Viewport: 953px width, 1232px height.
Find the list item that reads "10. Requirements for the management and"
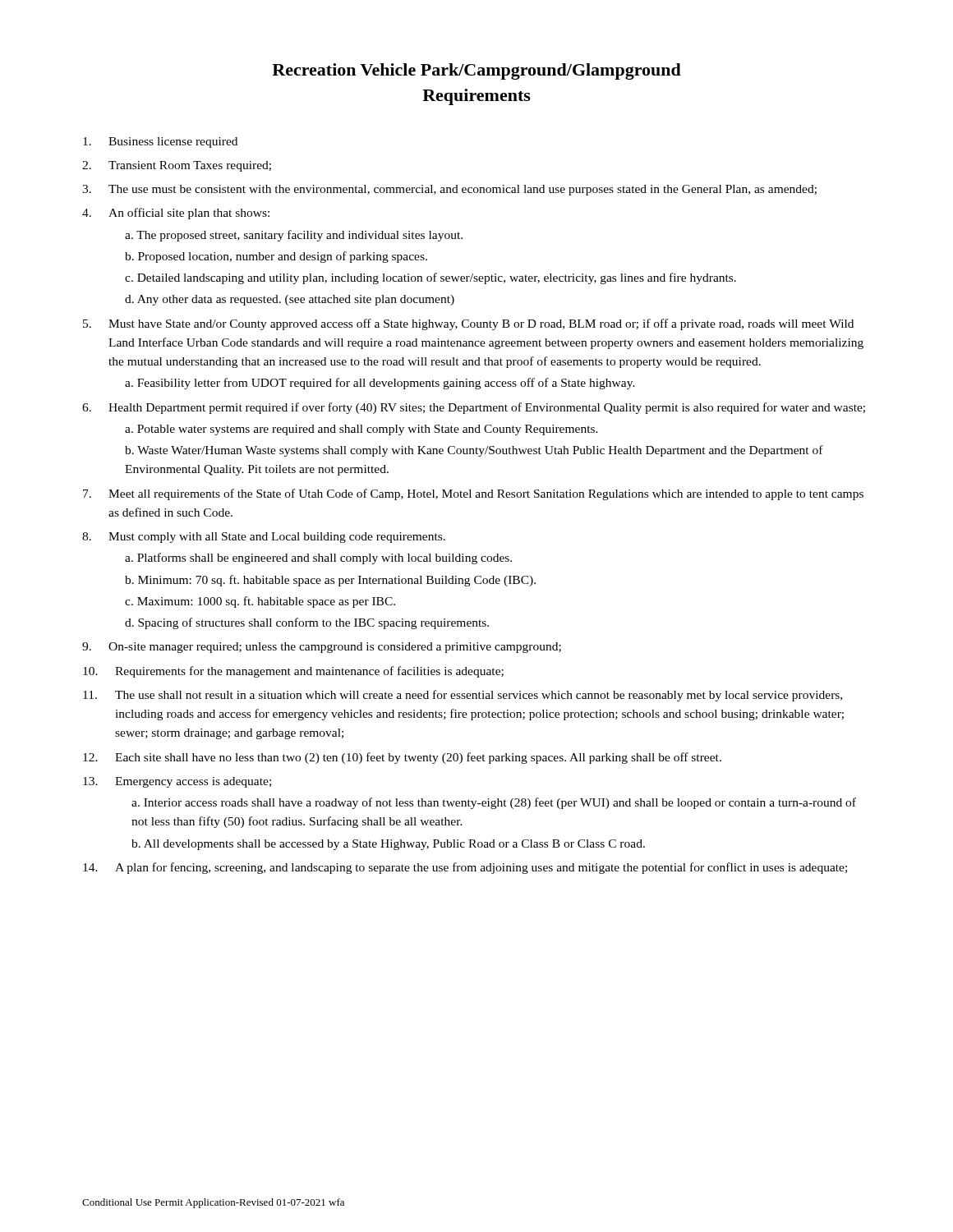click(x=476, y=670)
